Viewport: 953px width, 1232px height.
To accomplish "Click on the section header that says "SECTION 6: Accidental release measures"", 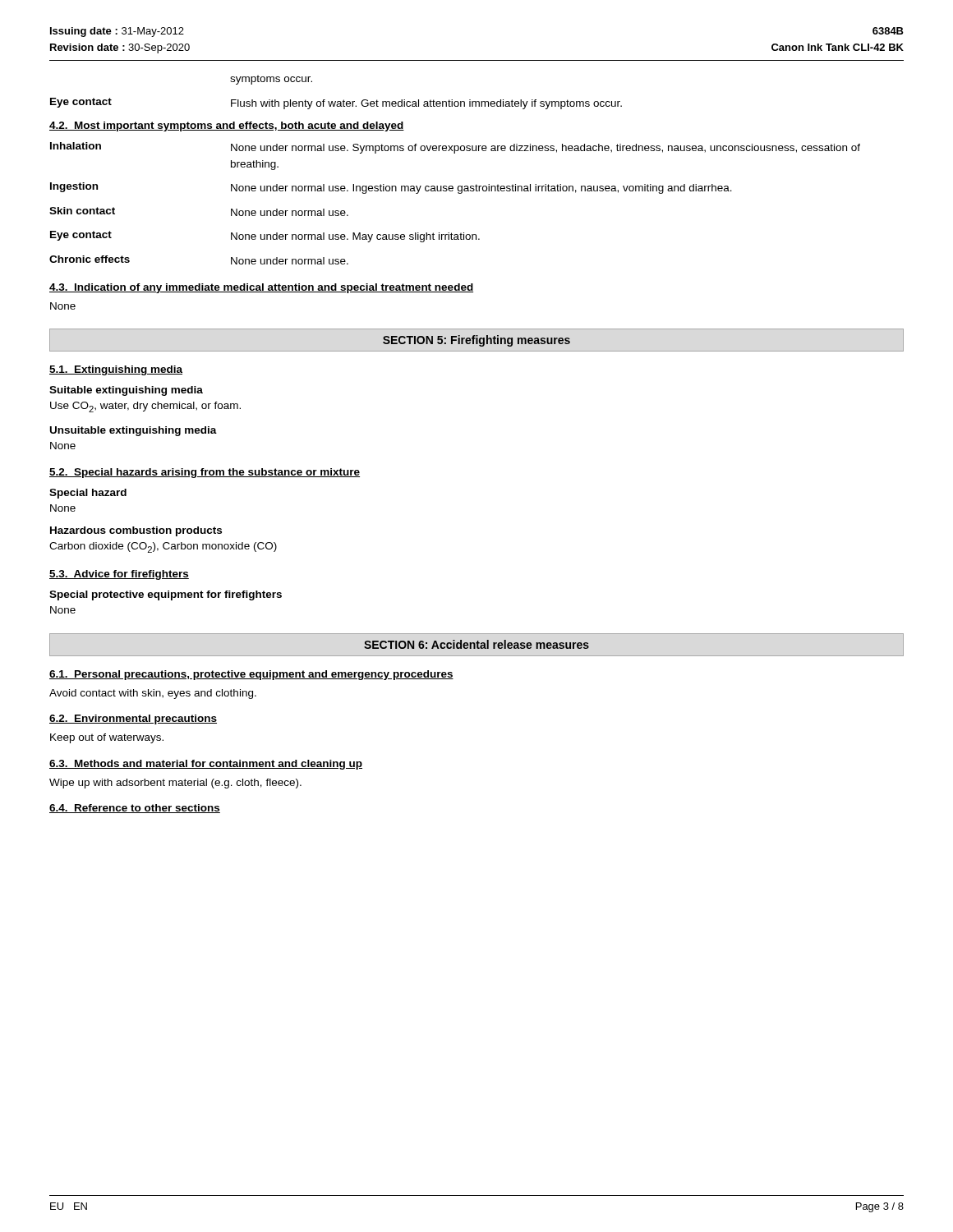I will click(476, 645).
